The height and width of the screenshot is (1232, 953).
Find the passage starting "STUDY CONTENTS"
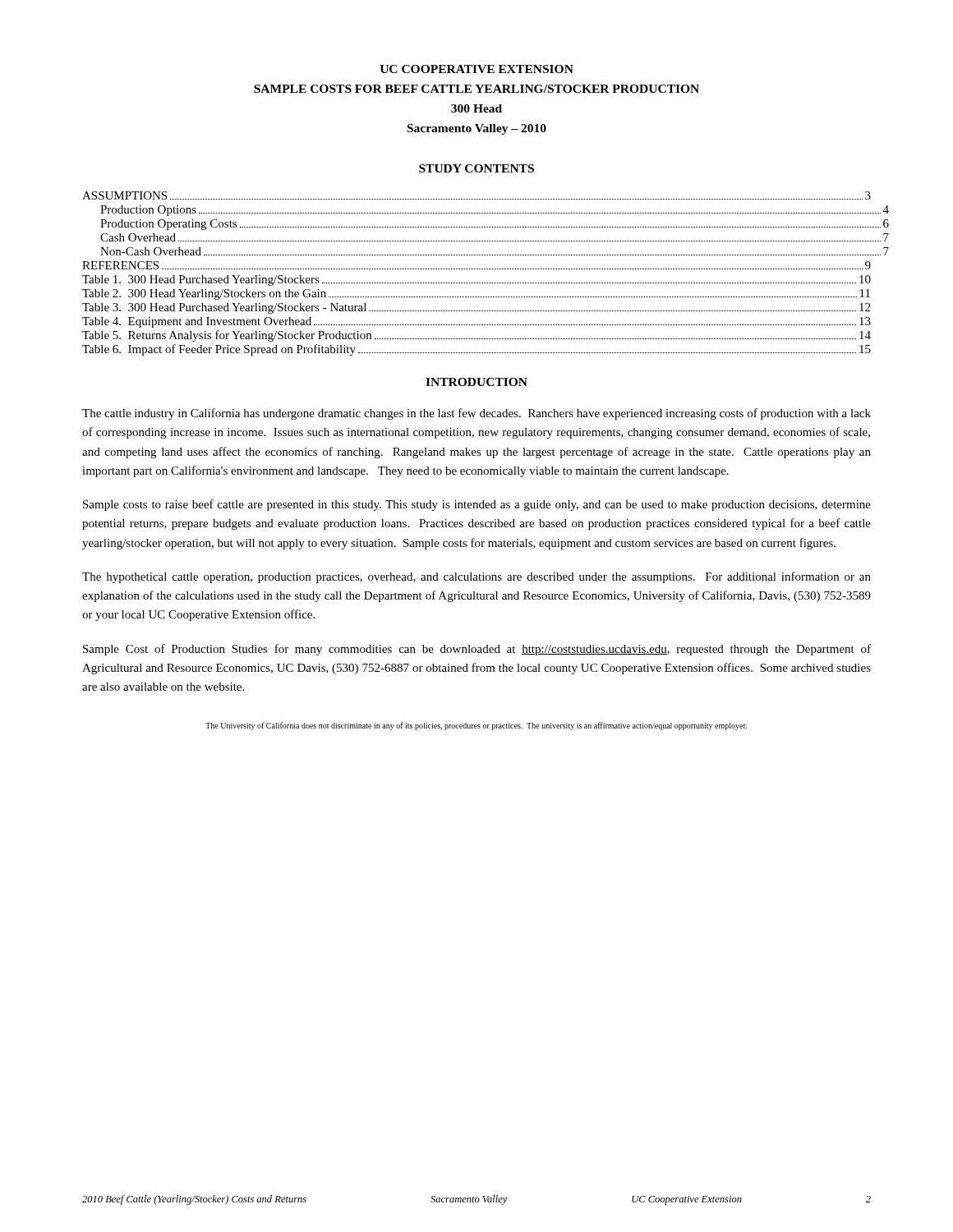[476, 168]
